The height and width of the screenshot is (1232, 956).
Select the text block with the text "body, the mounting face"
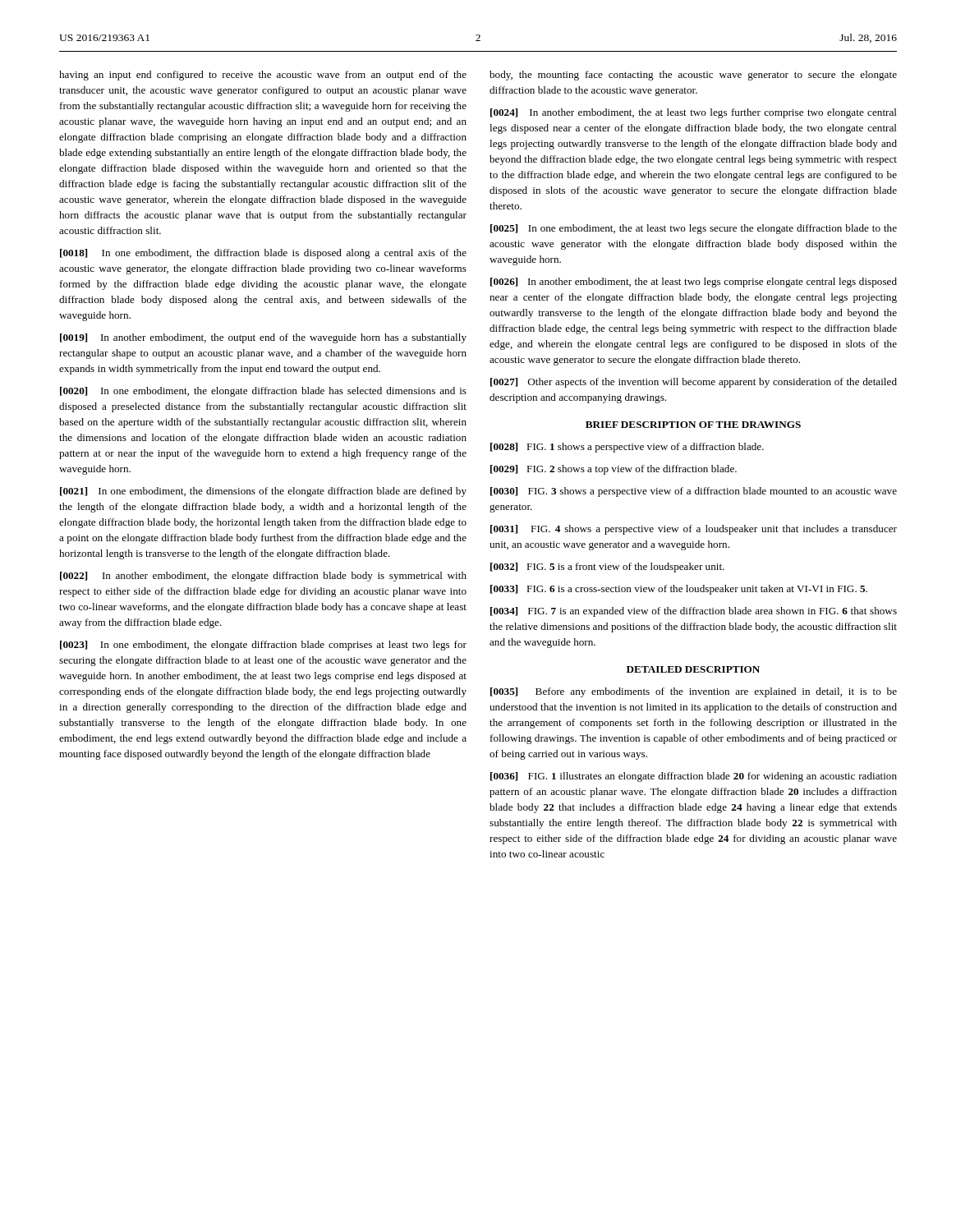pos(693,82)
